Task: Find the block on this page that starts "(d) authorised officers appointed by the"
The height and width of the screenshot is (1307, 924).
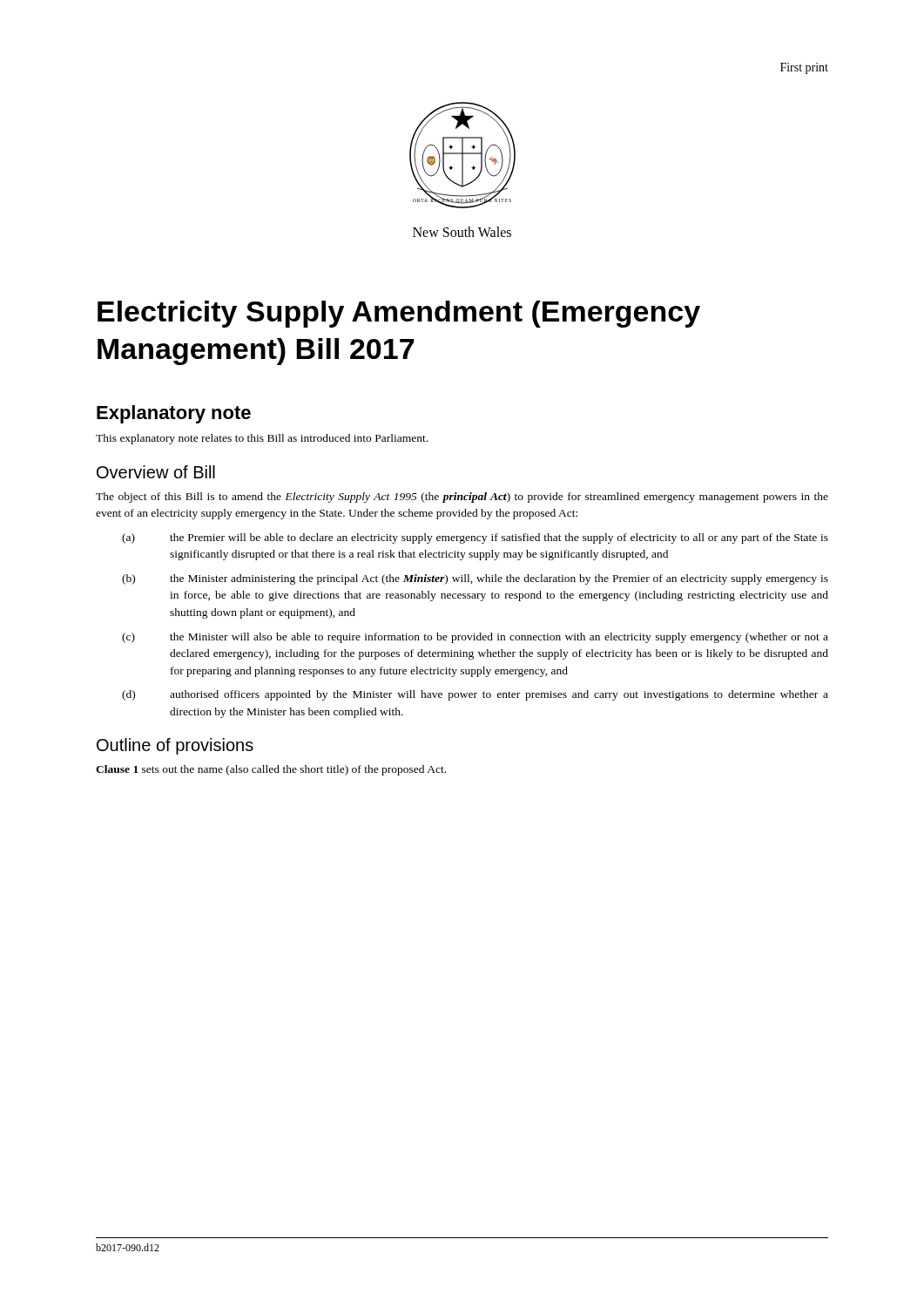Action: pos(462,703)
